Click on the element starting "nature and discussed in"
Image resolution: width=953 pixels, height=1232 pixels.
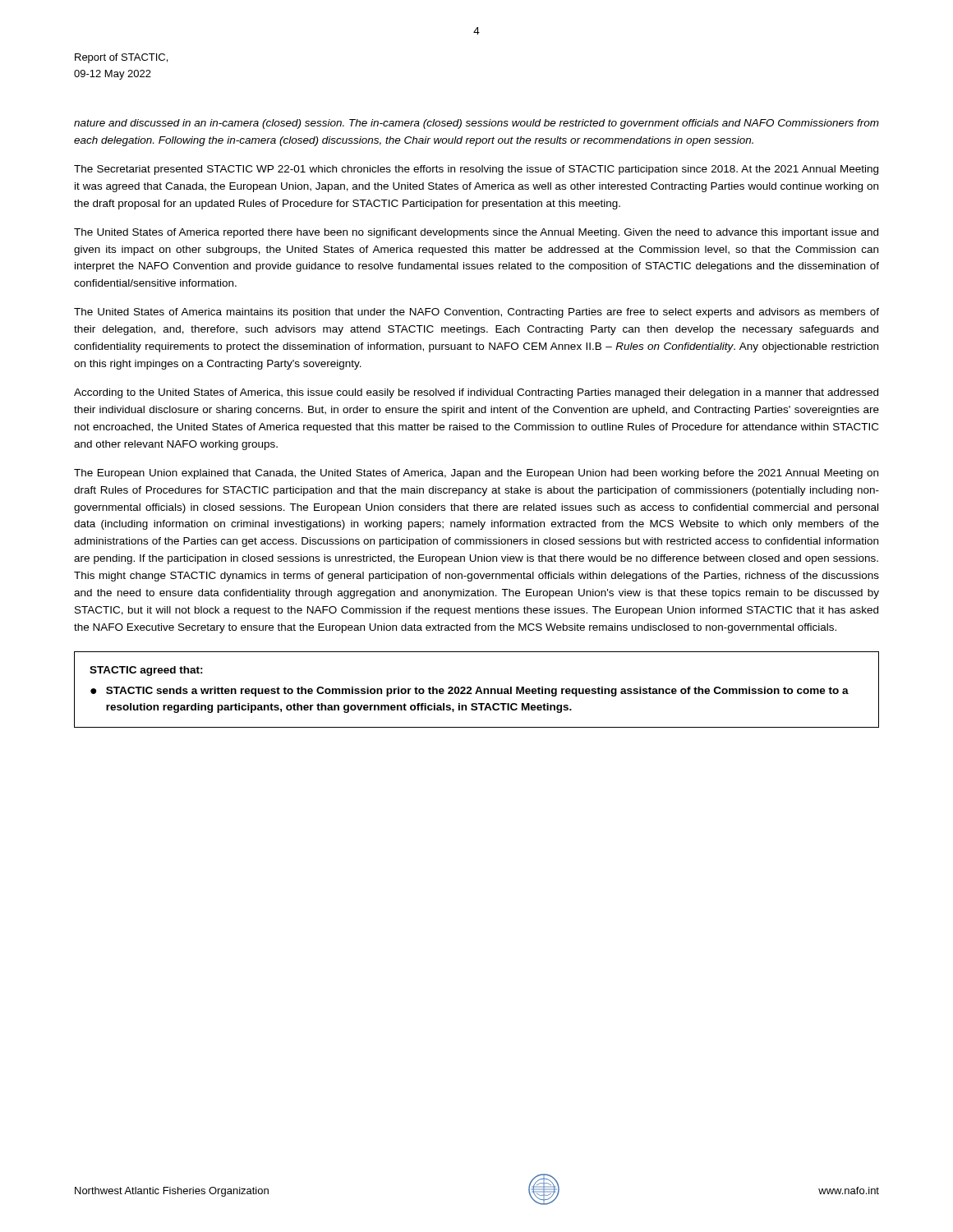(x=476, y=131)
